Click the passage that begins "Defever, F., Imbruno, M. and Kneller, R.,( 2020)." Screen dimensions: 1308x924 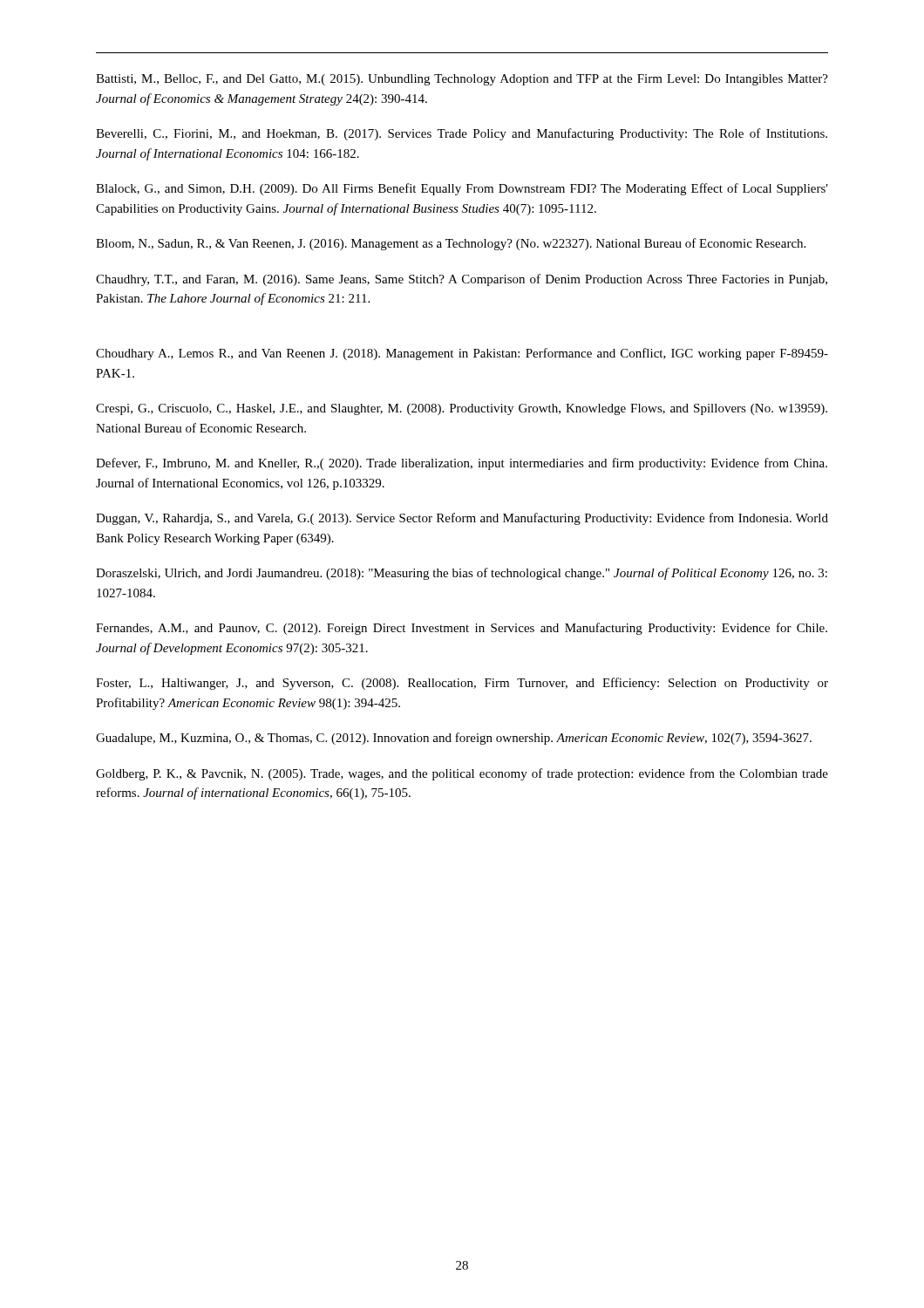(462, 473)
